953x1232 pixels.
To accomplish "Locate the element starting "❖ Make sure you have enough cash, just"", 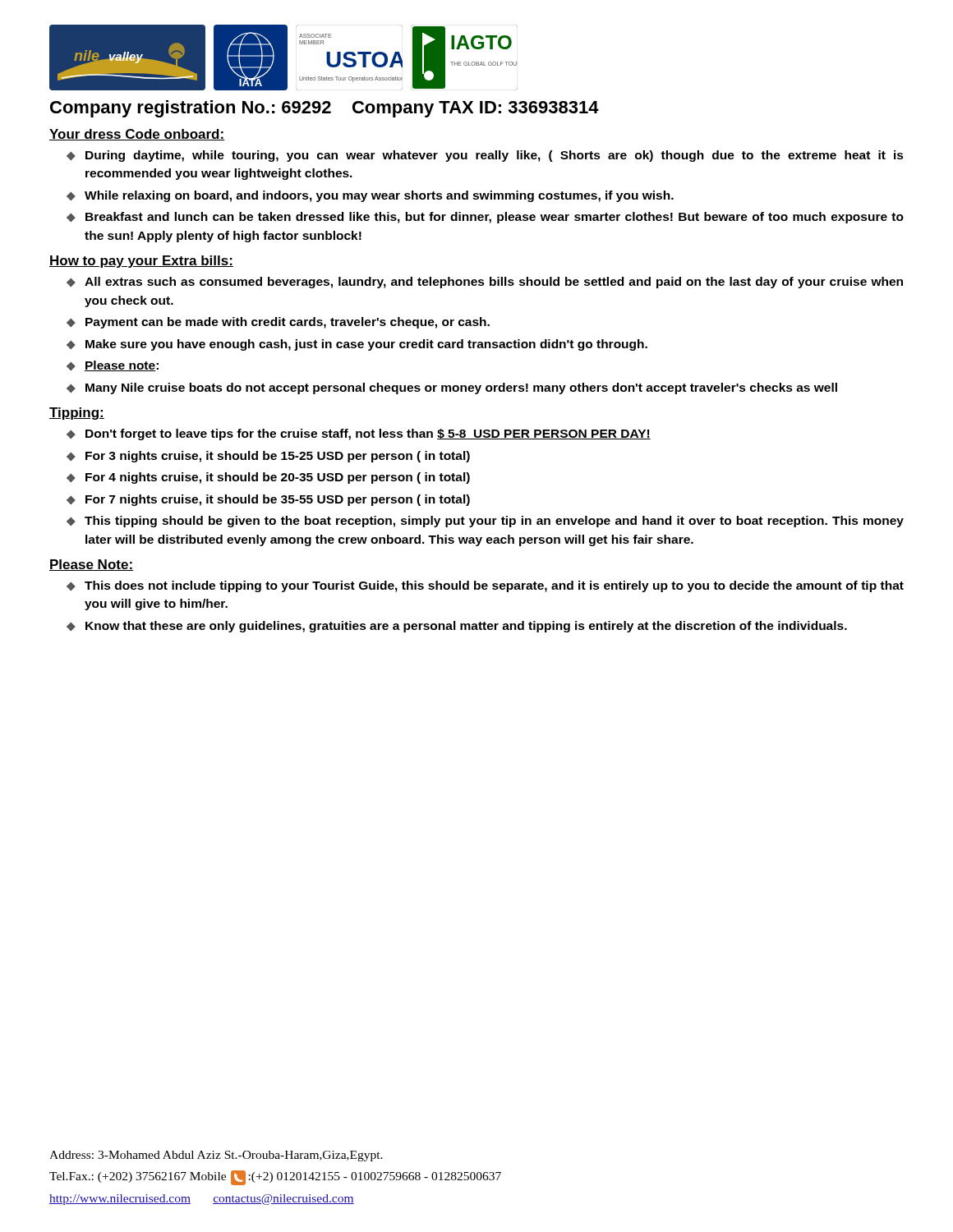I will 485,344.
